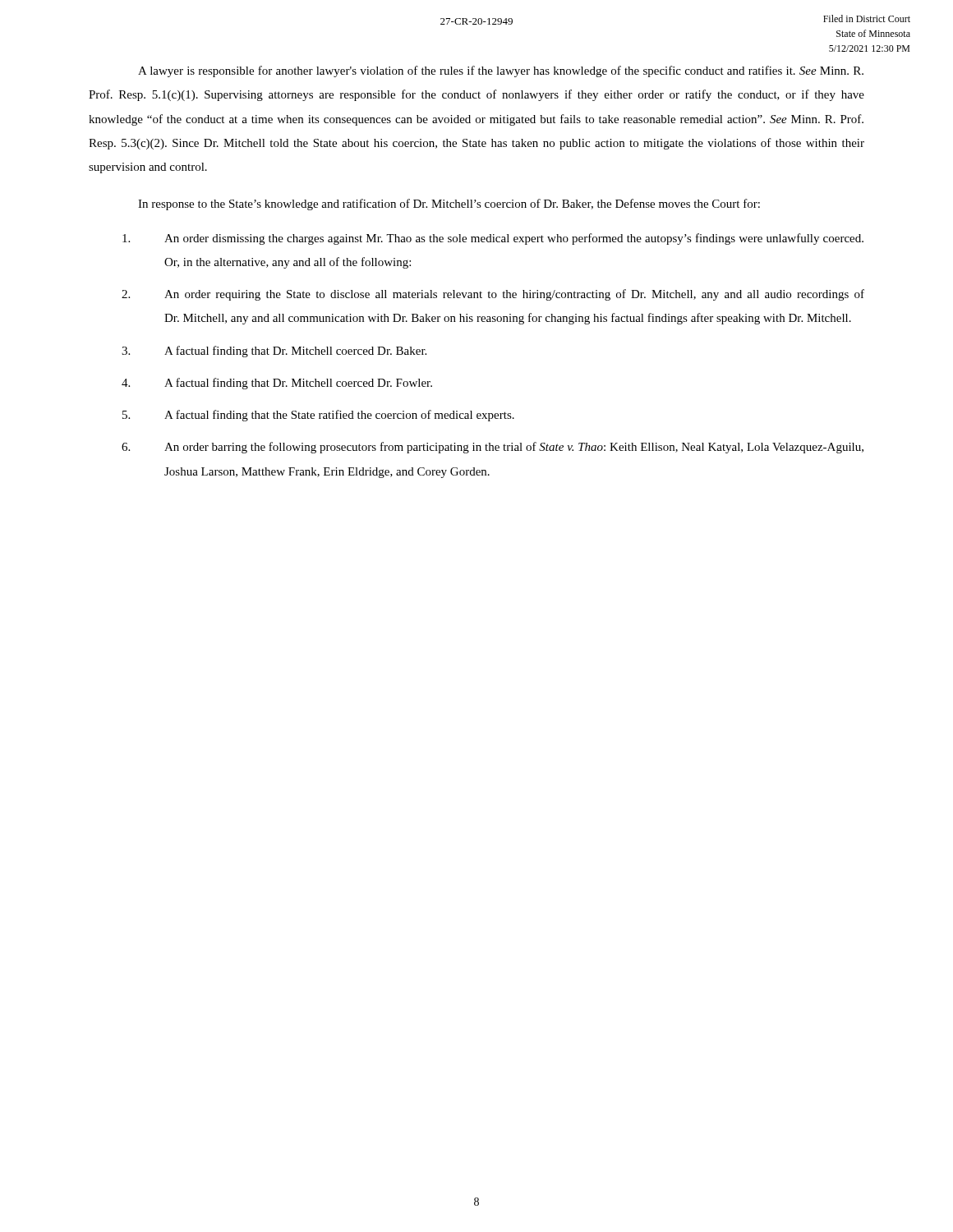
Task: Locate the block of text that opens with "In response to the State’s knowledge and"
Action: 449,204
